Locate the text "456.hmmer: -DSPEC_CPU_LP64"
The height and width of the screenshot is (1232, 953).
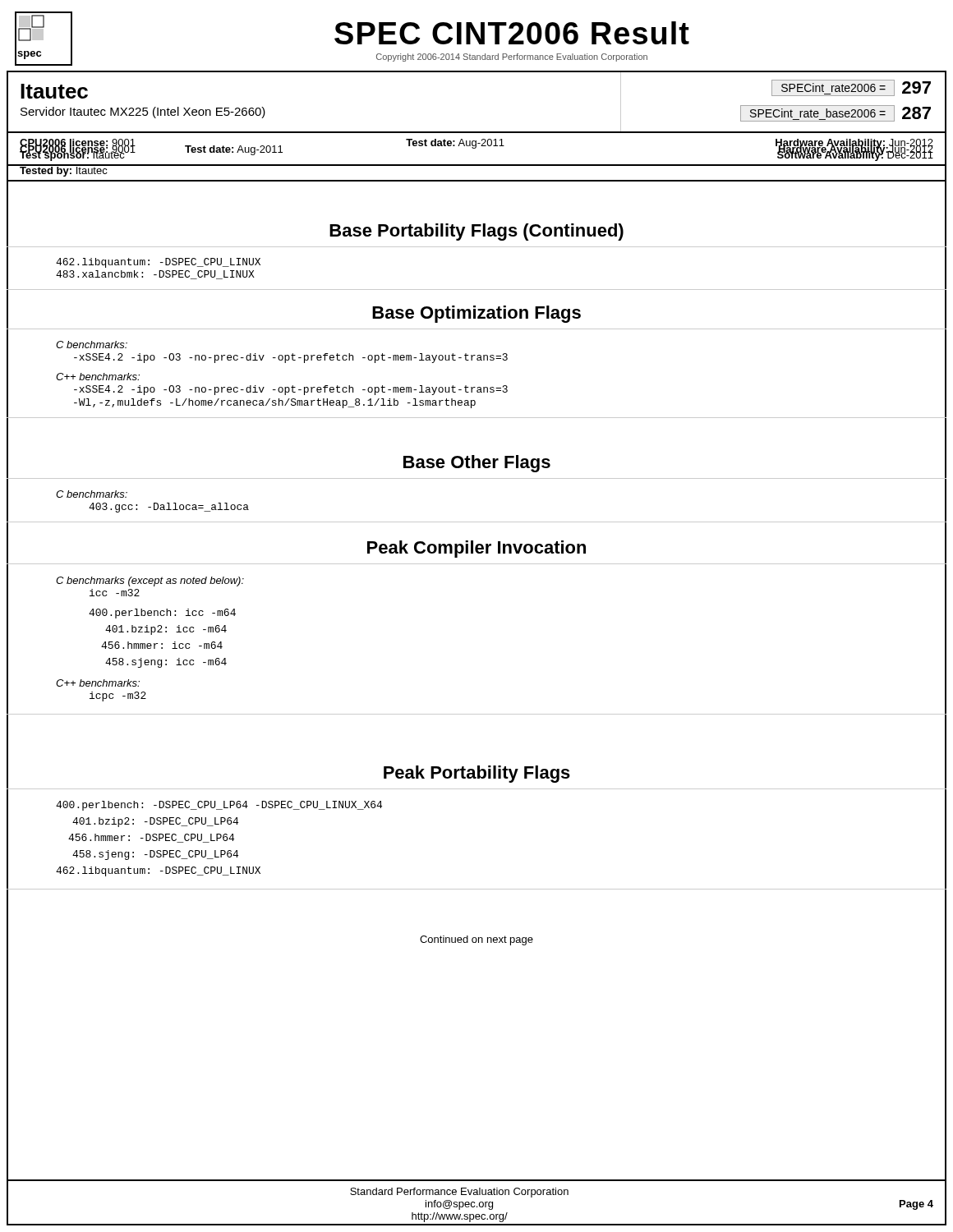pos(152,838)
